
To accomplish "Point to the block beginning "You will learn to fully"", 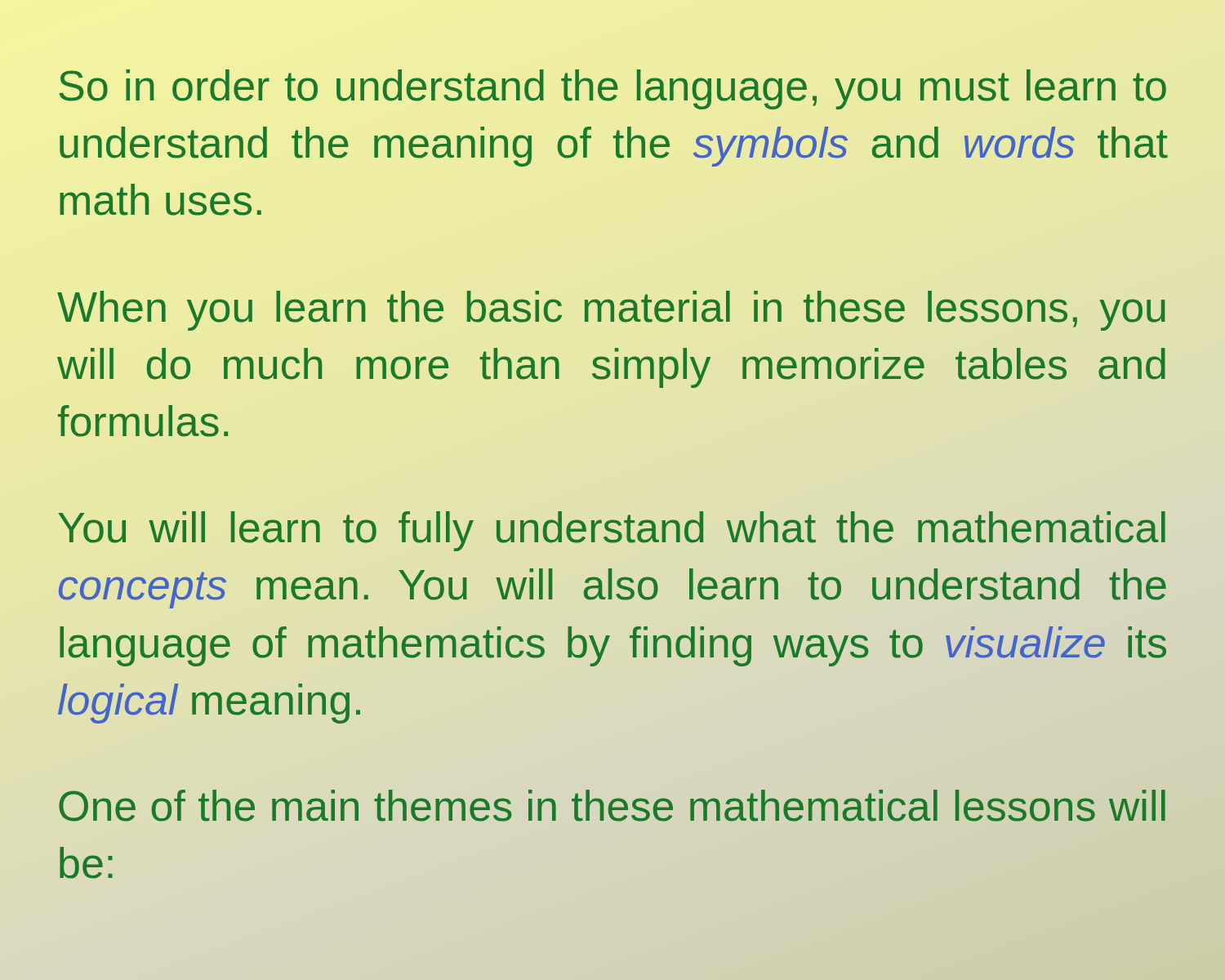I will (612, 614).
